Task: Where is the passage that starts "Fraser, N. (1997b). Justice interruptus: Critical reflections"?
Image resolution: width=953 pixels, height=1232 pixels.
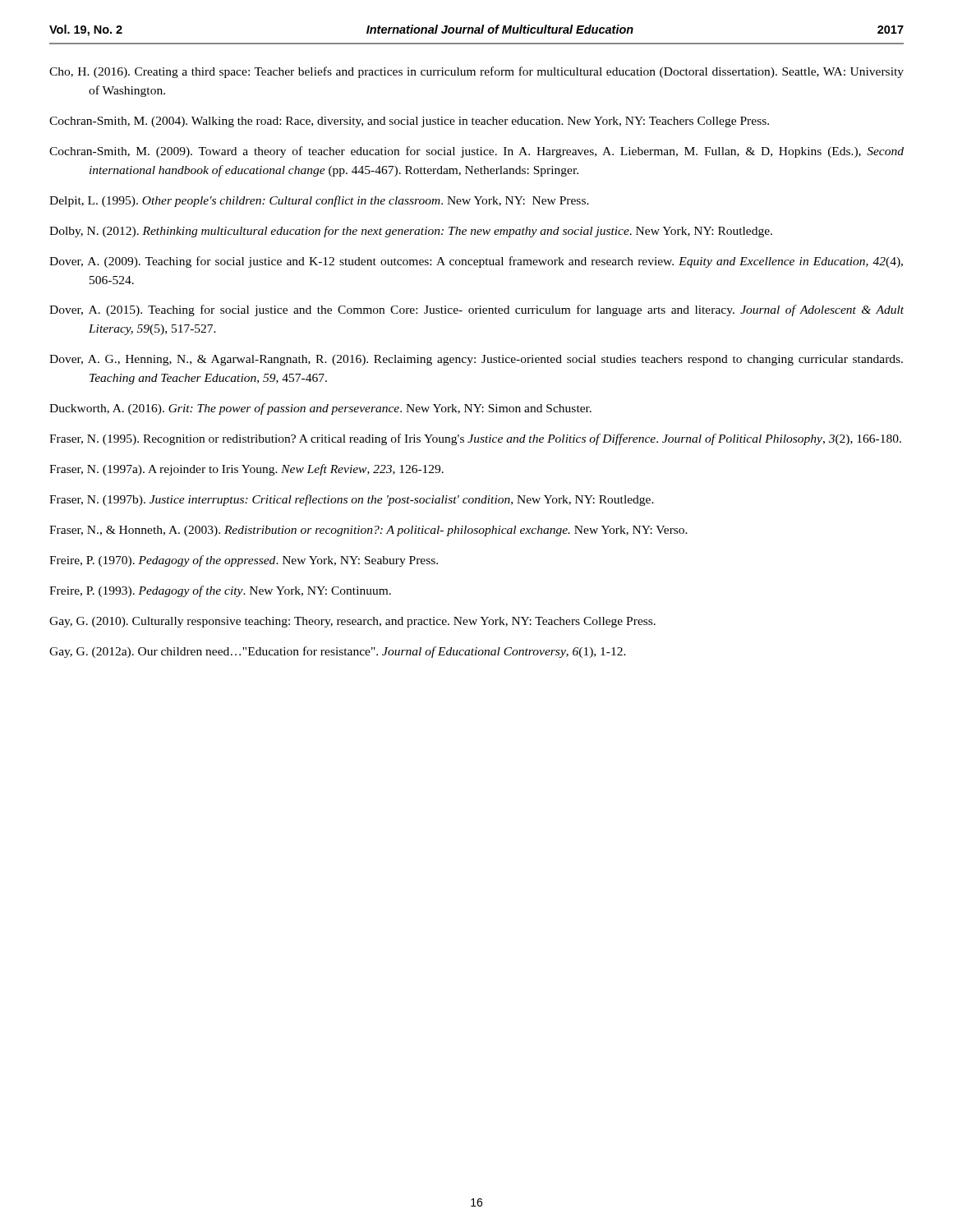Action: tap(352, 499)
